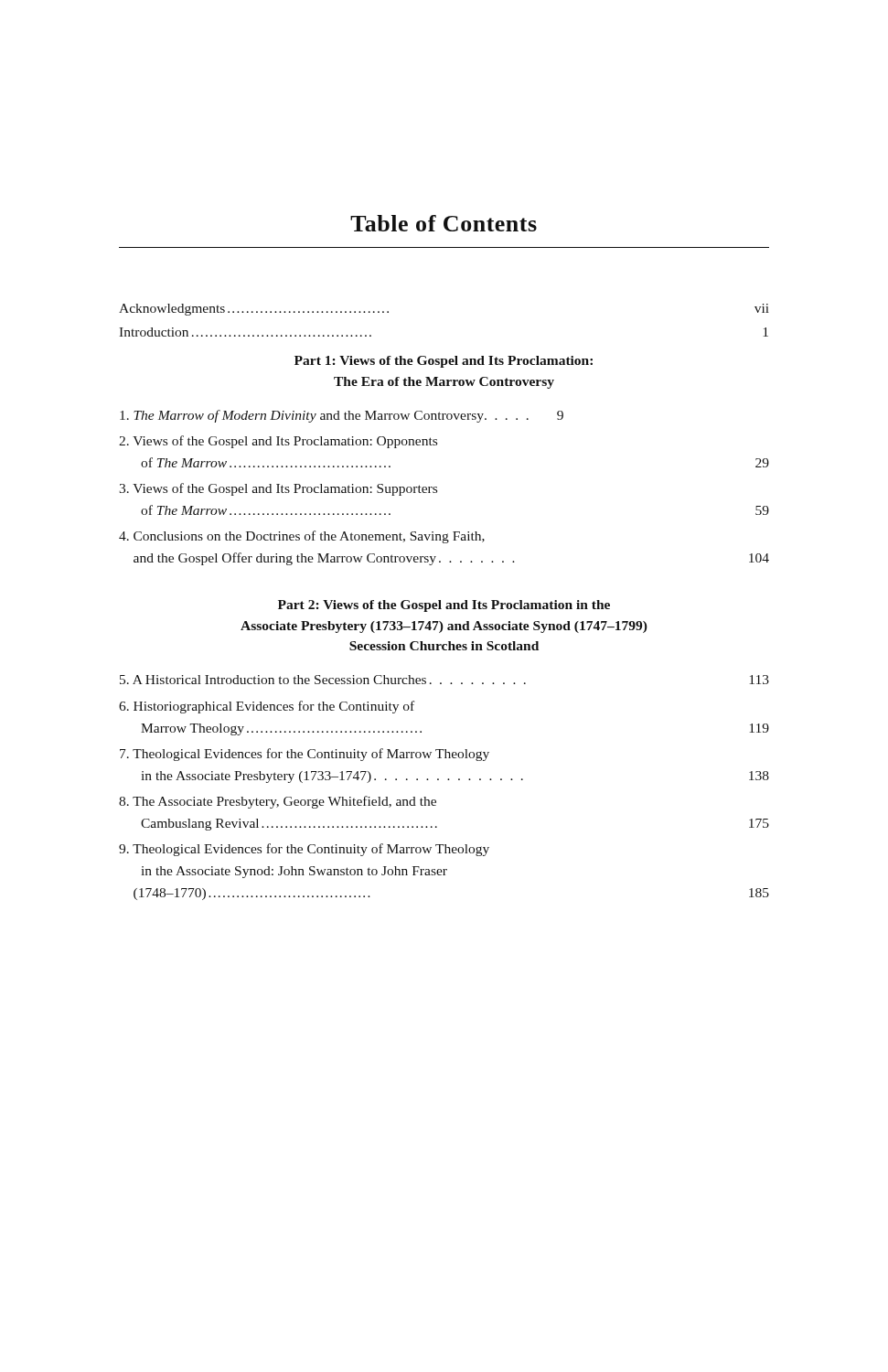Click the section header that begins "Part 2: Views of the Gospel and"
This screenshot has height=1372, width=888.
coord(444,625)
